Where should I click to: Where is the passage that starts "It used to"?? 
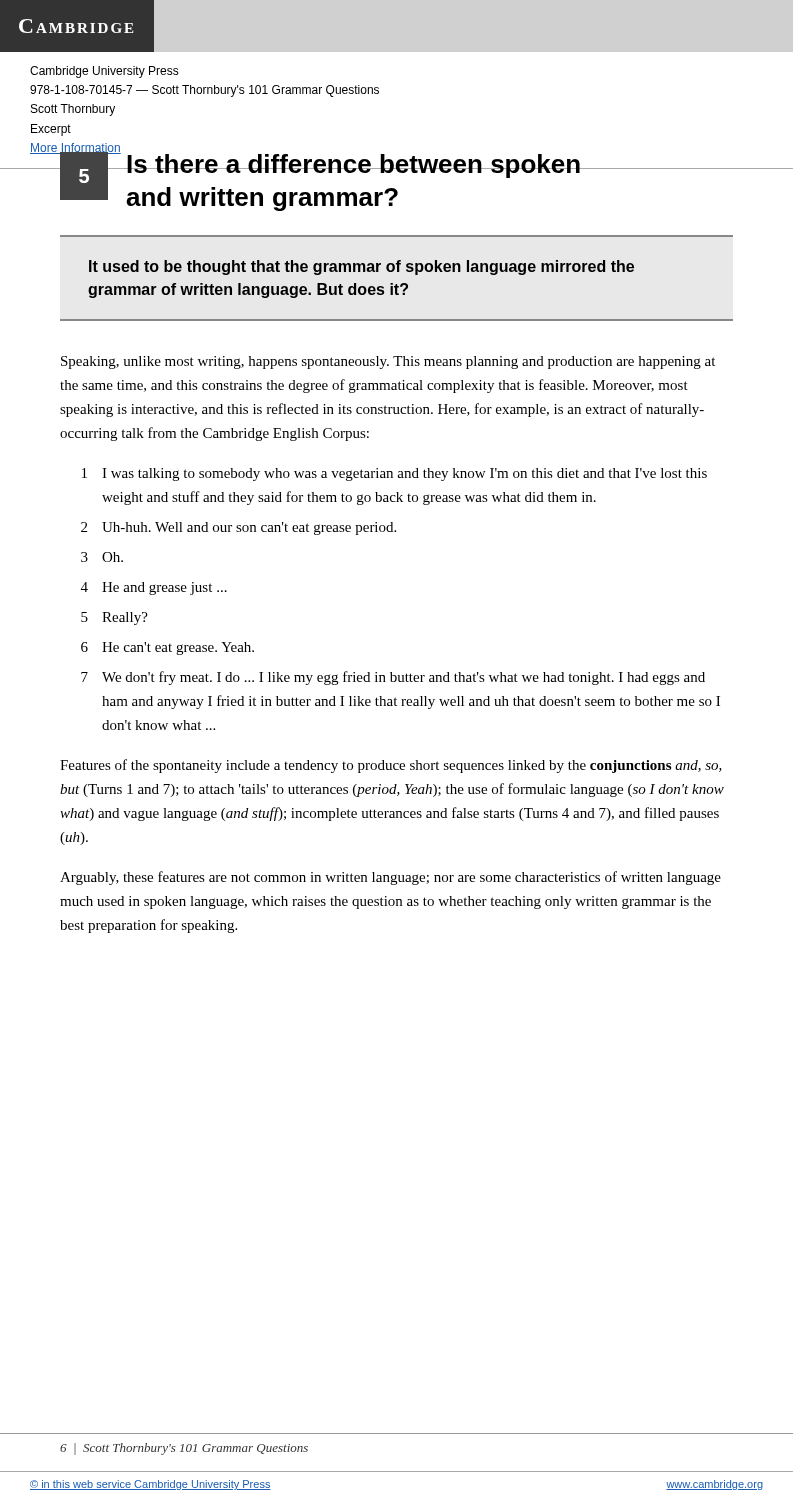(x=361, y=278)
